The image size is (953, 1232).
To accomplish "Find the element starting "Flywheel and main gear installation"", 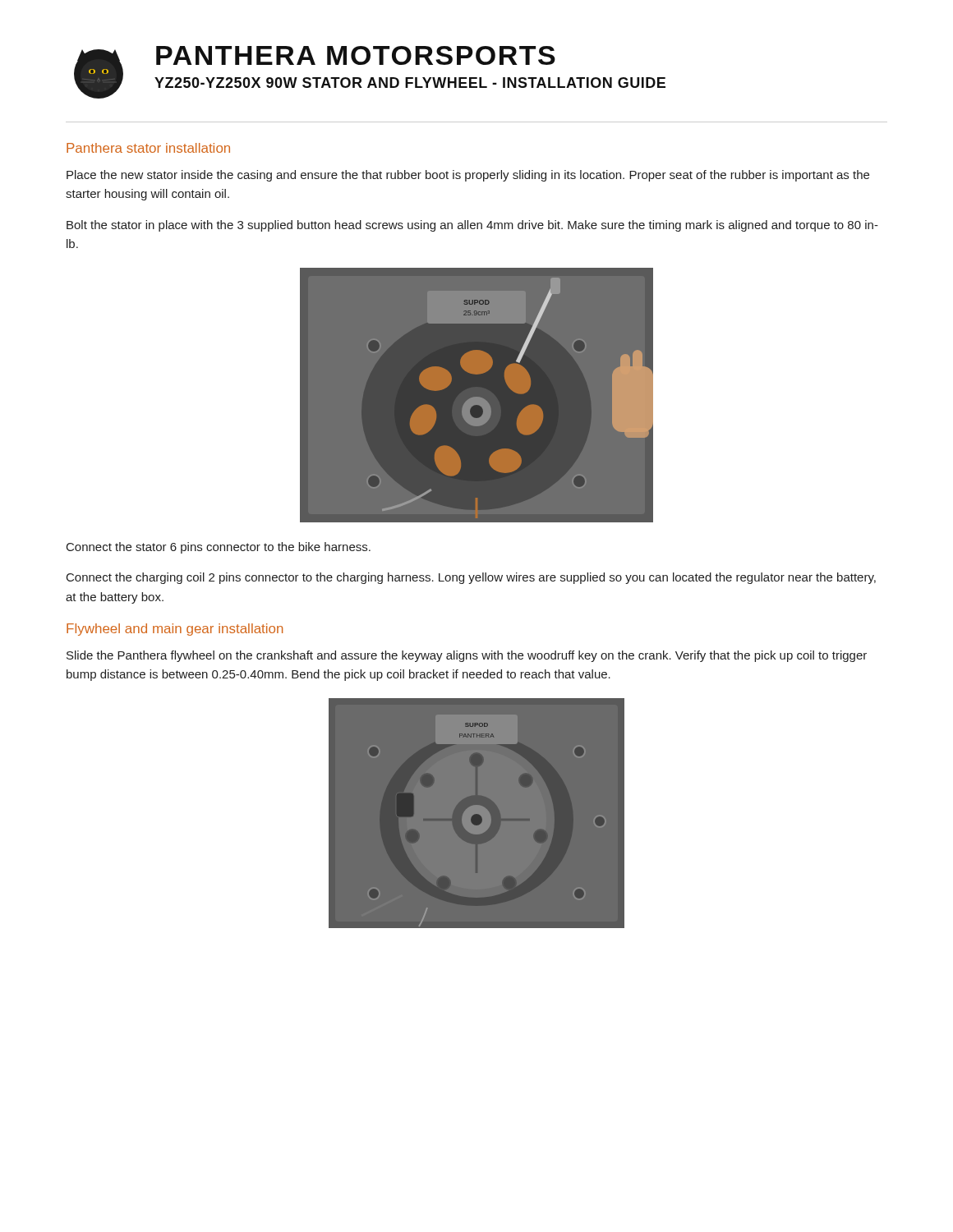I will pyautogui.click(x=175, y=629).
